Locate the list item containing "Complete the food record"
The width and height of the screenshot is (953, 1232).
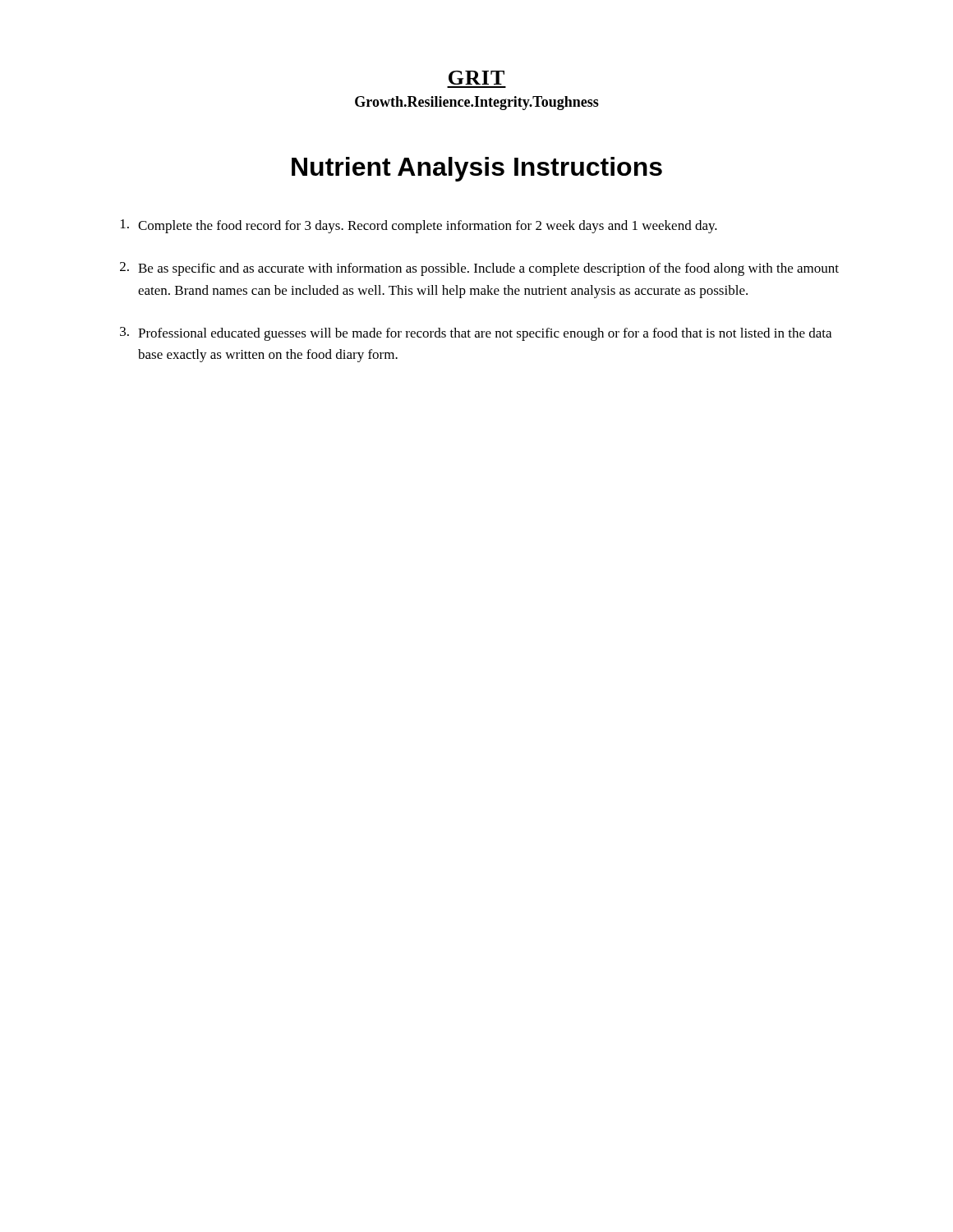click(x=476, y=226)
